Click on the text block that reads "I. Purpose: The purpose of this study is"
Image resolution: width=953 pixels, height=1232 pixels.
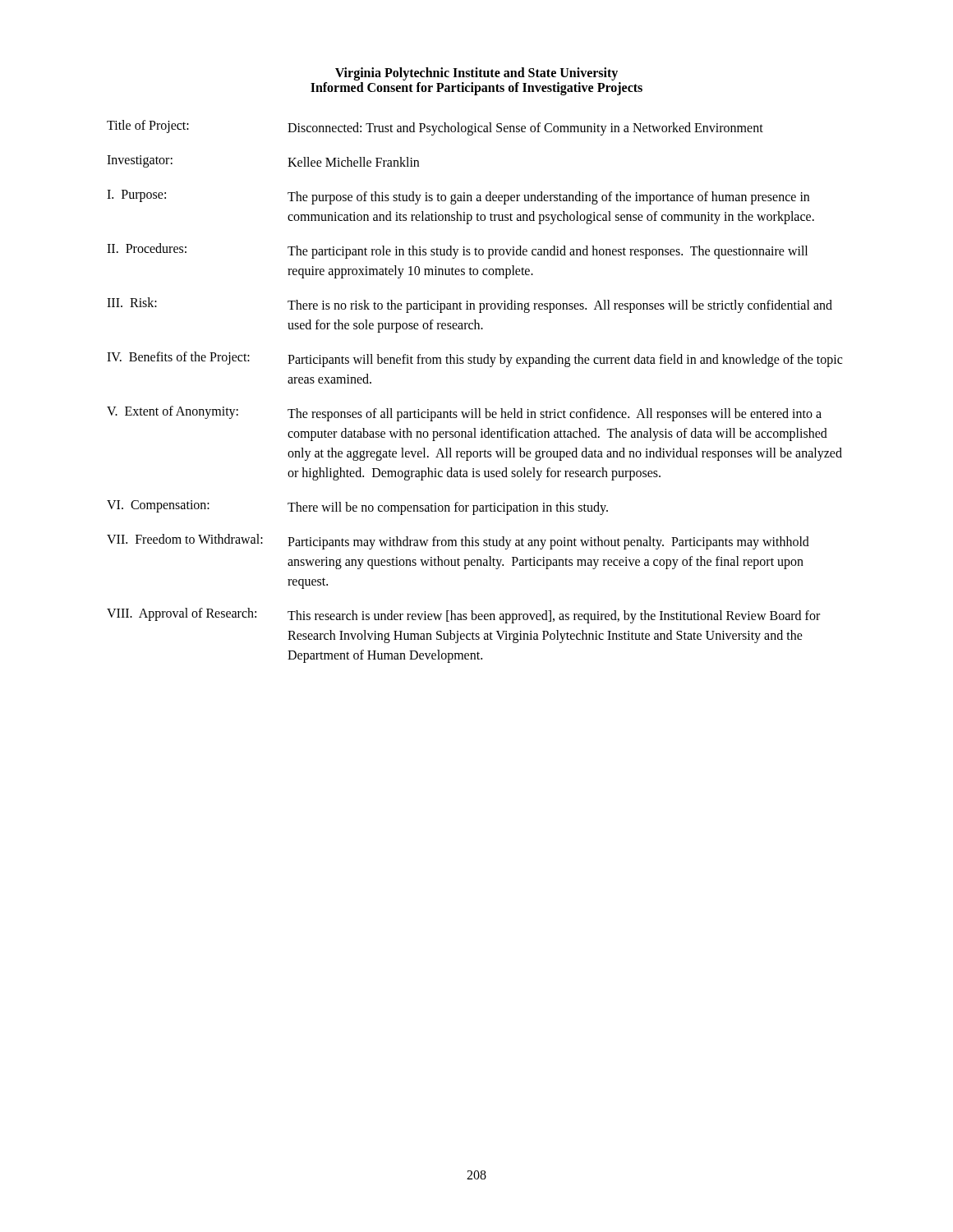pyautogui.click(x=476, y=207)
